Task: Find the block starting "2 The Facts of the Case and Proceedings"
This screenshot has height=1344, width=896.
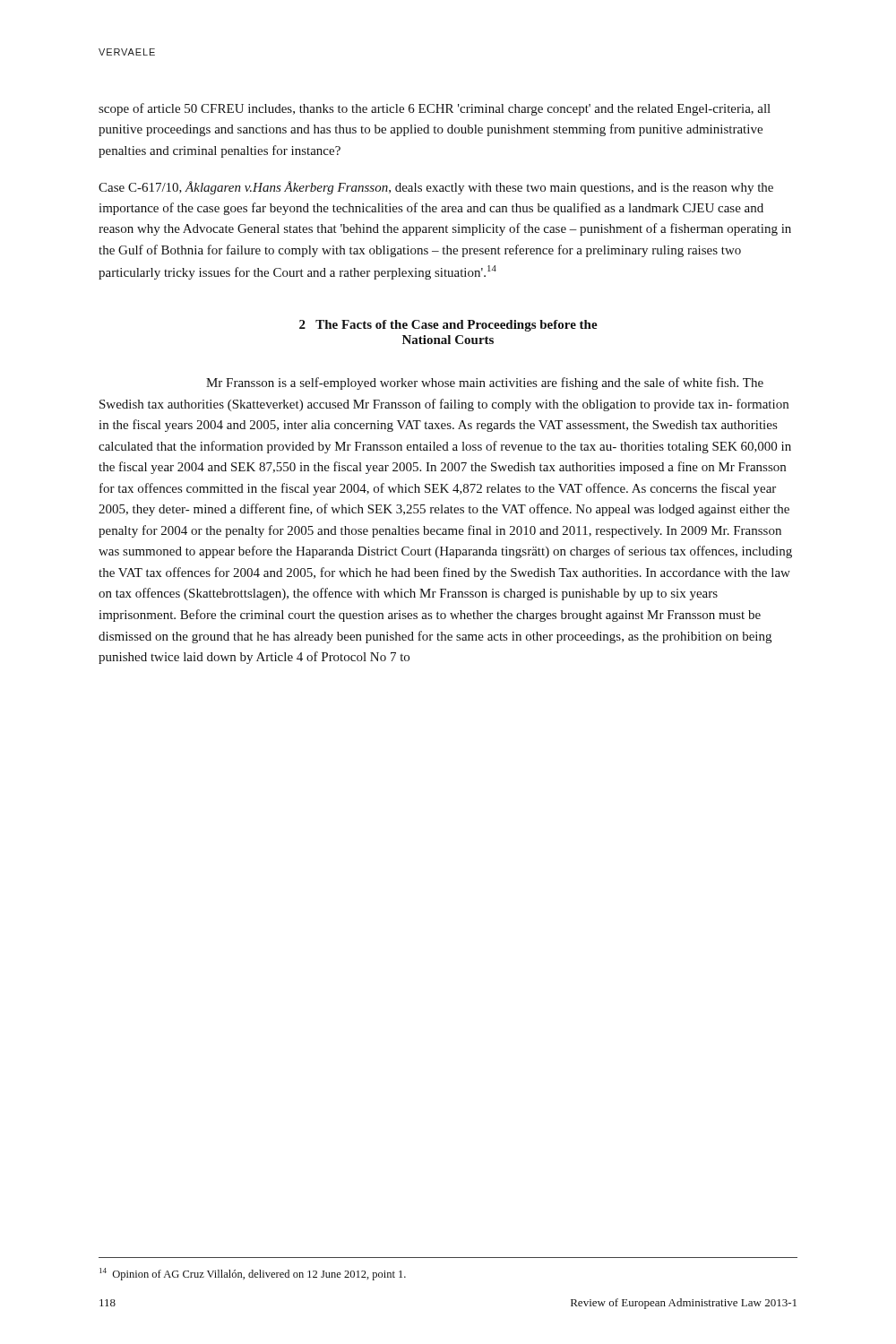Action: [x=448, y=332]
